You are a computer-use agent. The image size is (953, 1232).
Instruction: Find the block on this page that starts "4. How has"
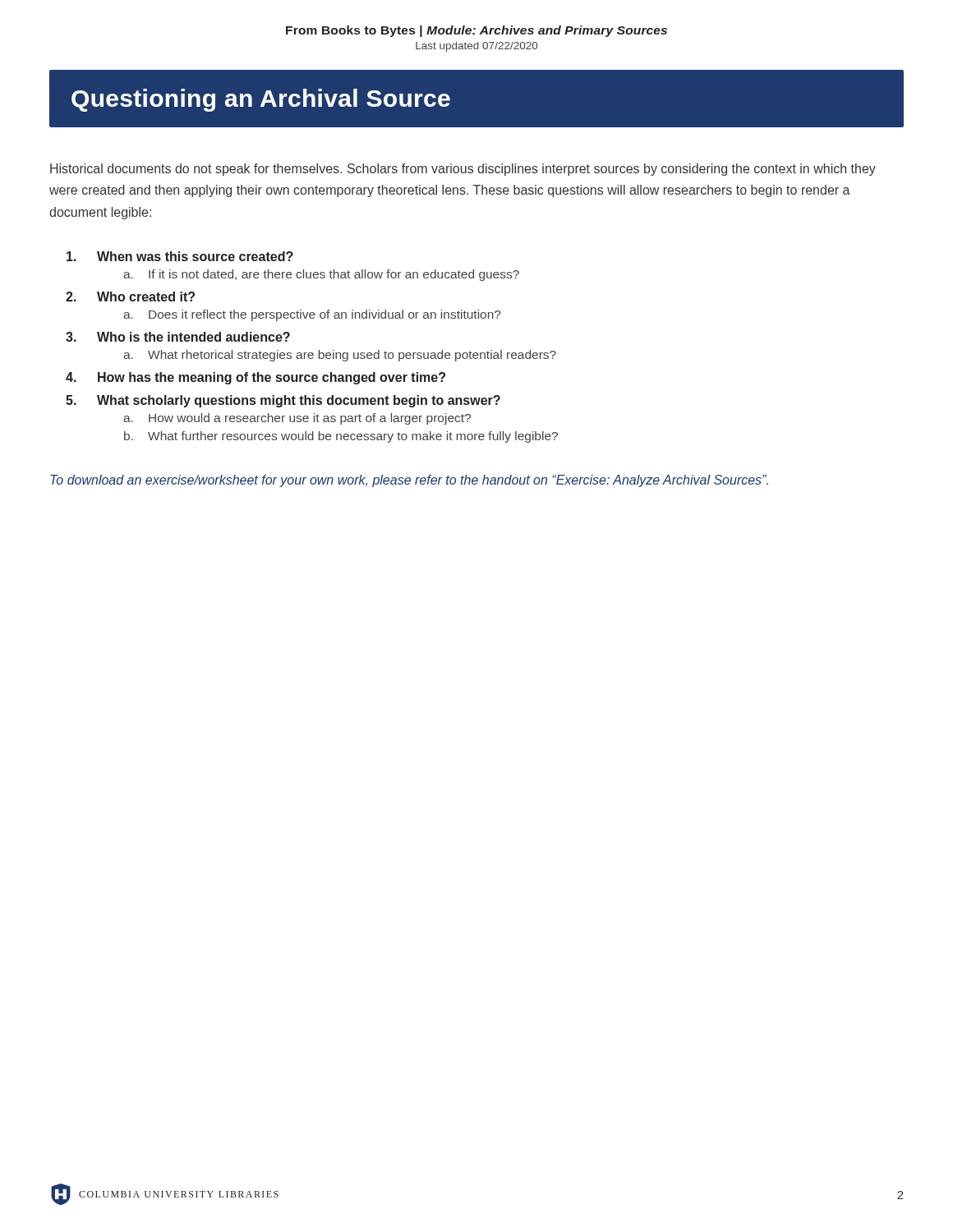(256, 378)
